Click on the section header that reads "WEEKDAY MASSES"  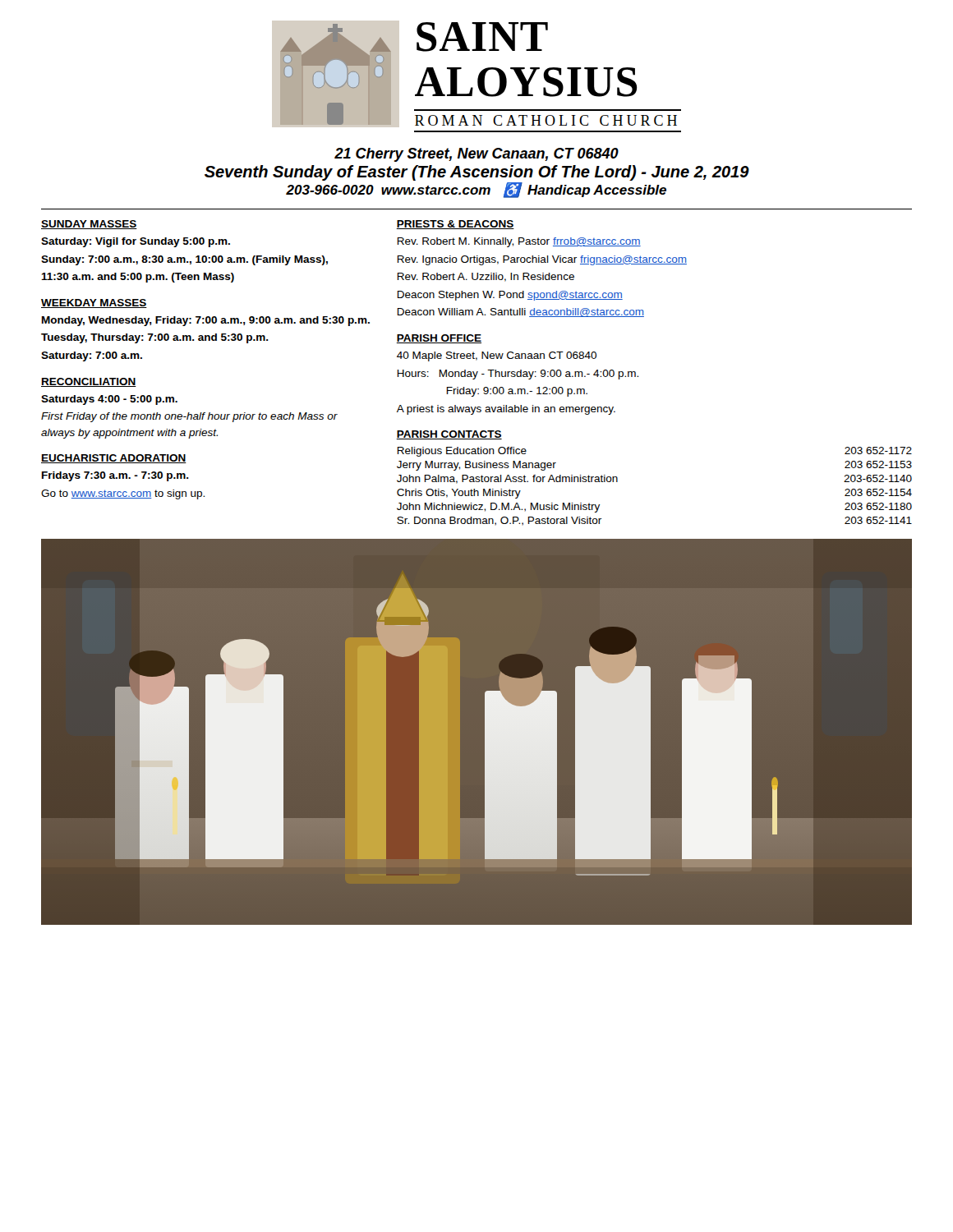pyautogui.click(x=94, y=303)
